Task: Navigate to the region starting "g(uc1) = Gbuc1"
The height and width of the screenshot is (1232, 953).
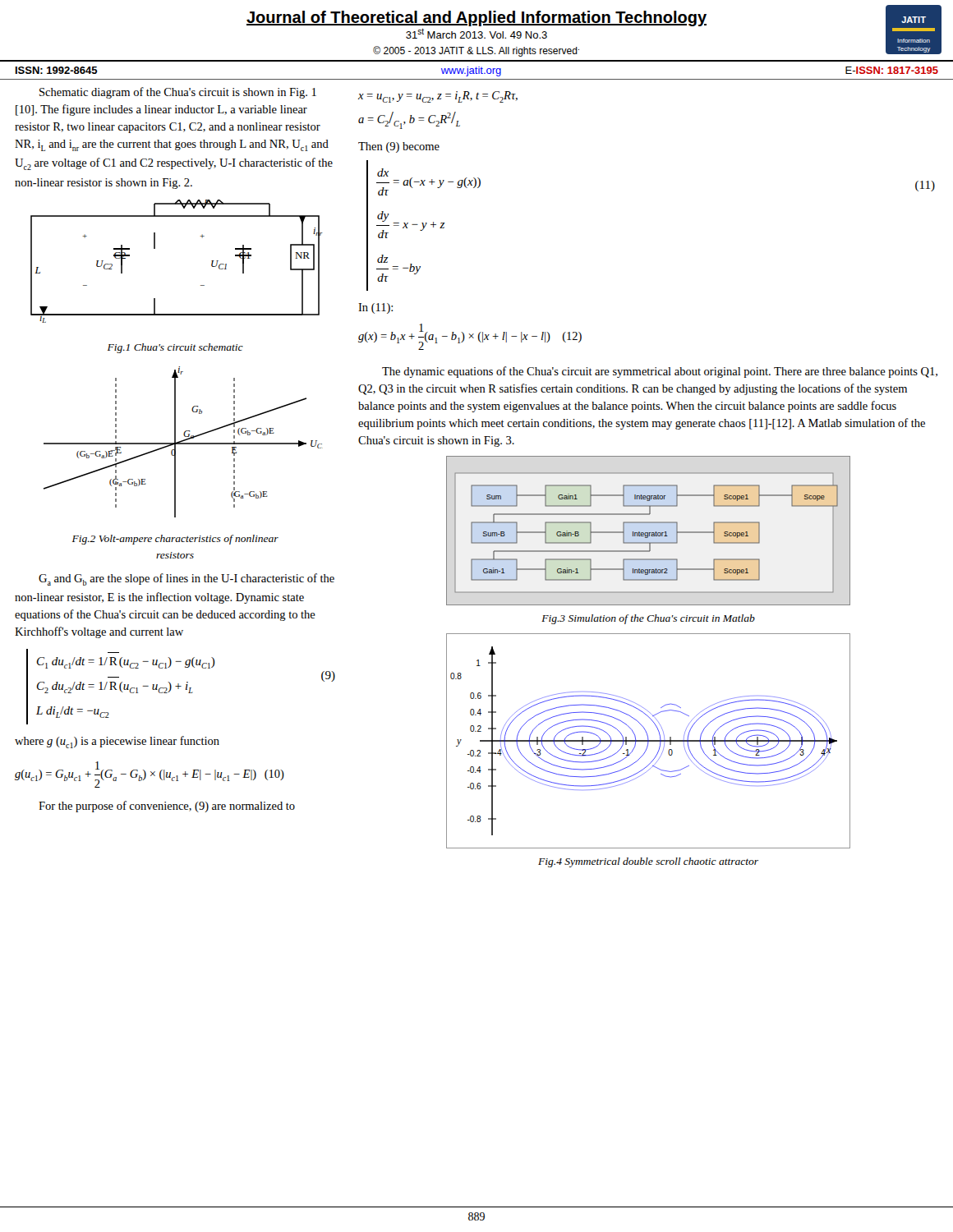Action: 149,775
